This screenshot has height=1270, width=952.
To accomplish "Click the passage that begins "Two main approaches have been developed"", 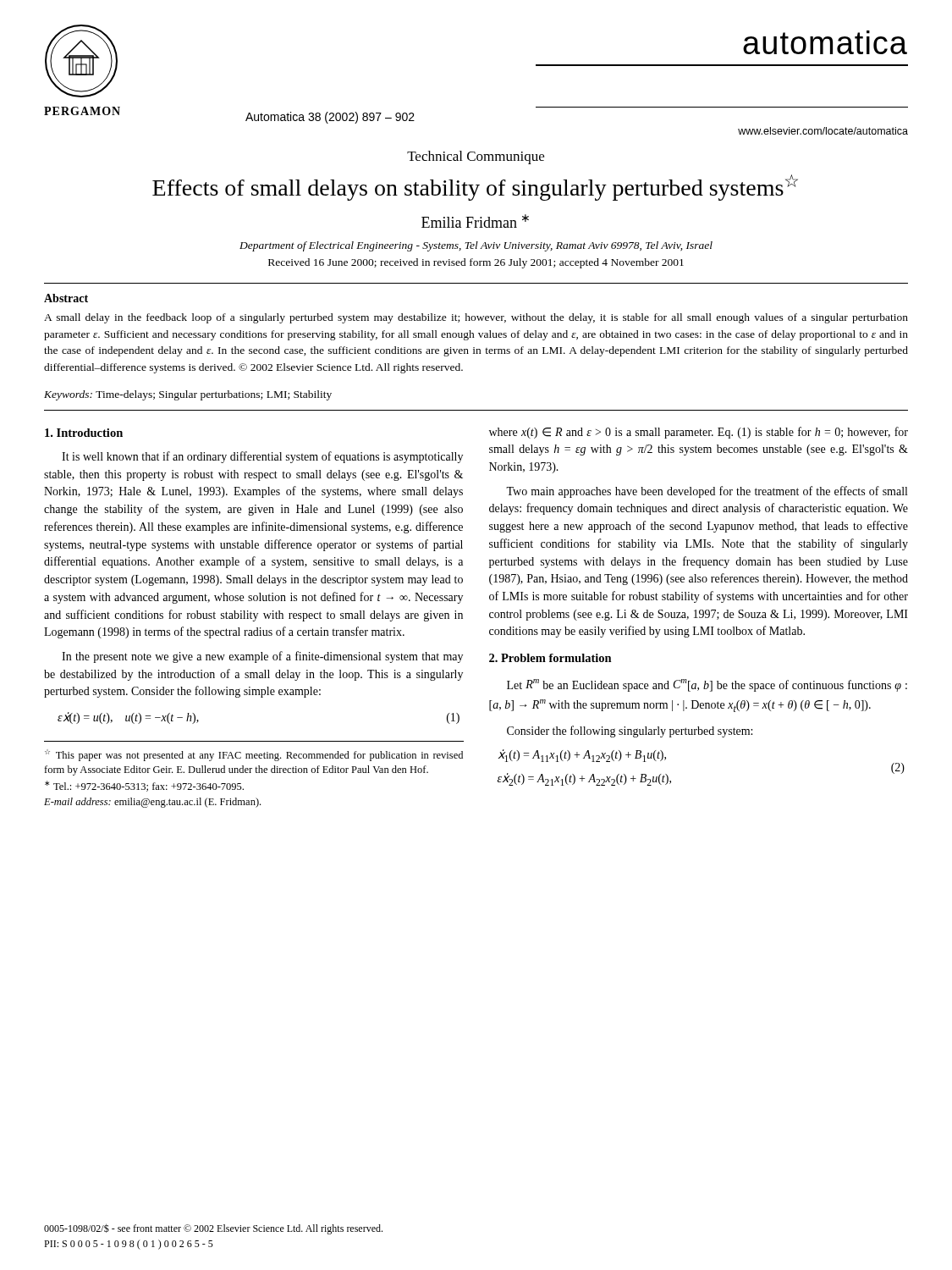I will [698, 561].
